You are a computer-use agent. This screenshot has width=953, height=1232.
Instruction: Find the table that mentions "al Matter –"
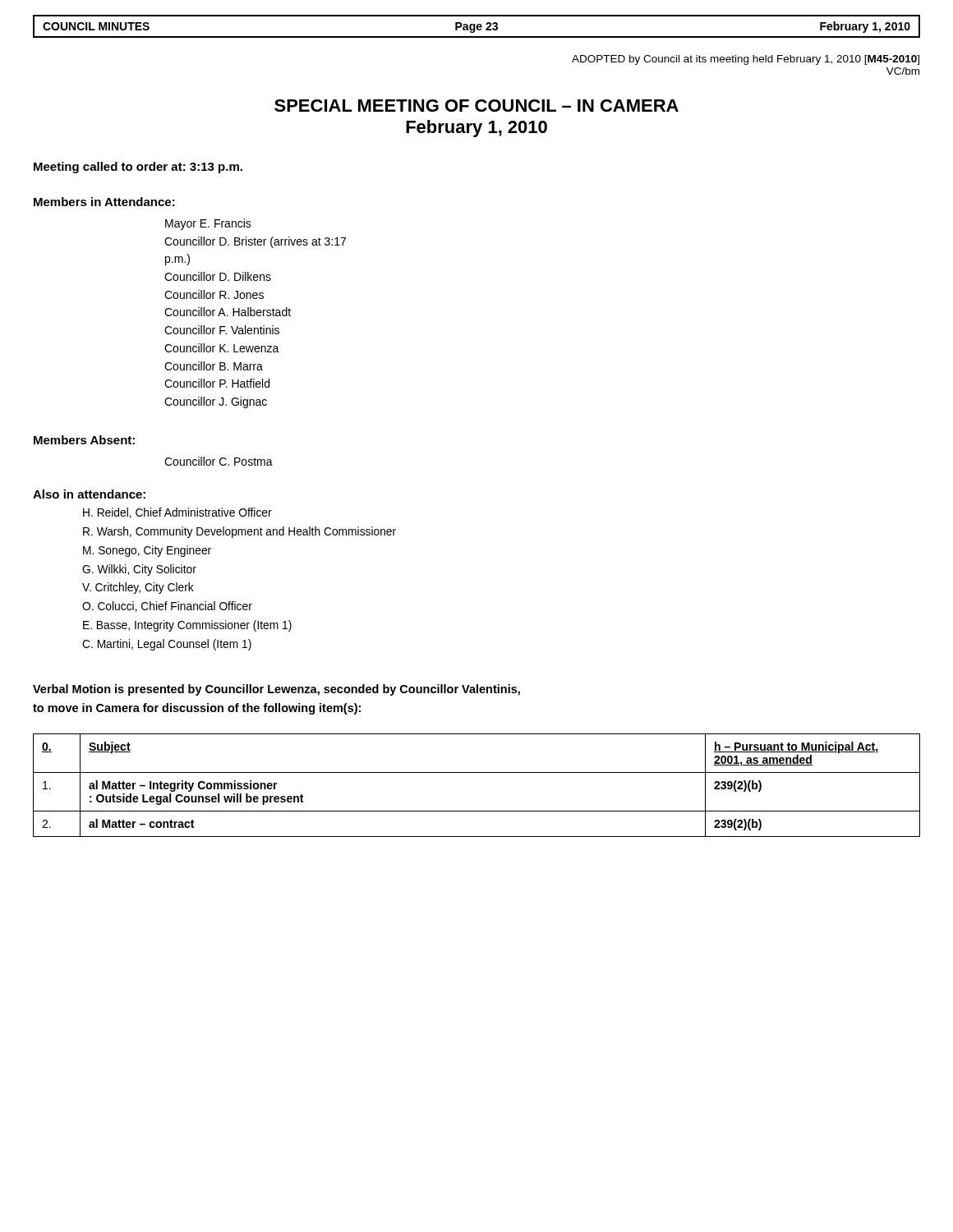(476, 785)
